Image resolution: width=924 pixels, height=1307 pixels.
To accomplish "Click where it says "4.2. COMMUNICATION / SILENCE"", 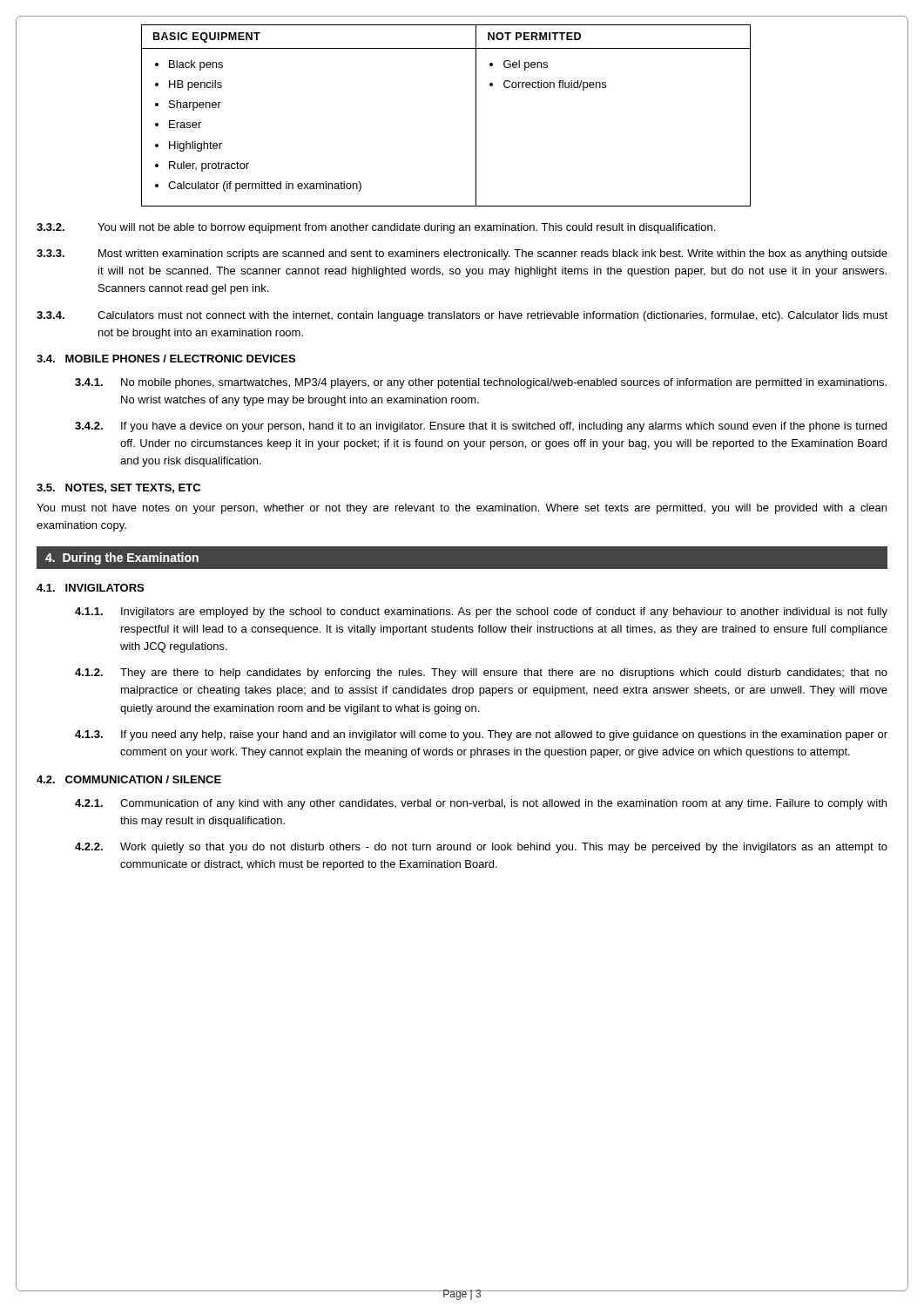I will click(129, 779).
